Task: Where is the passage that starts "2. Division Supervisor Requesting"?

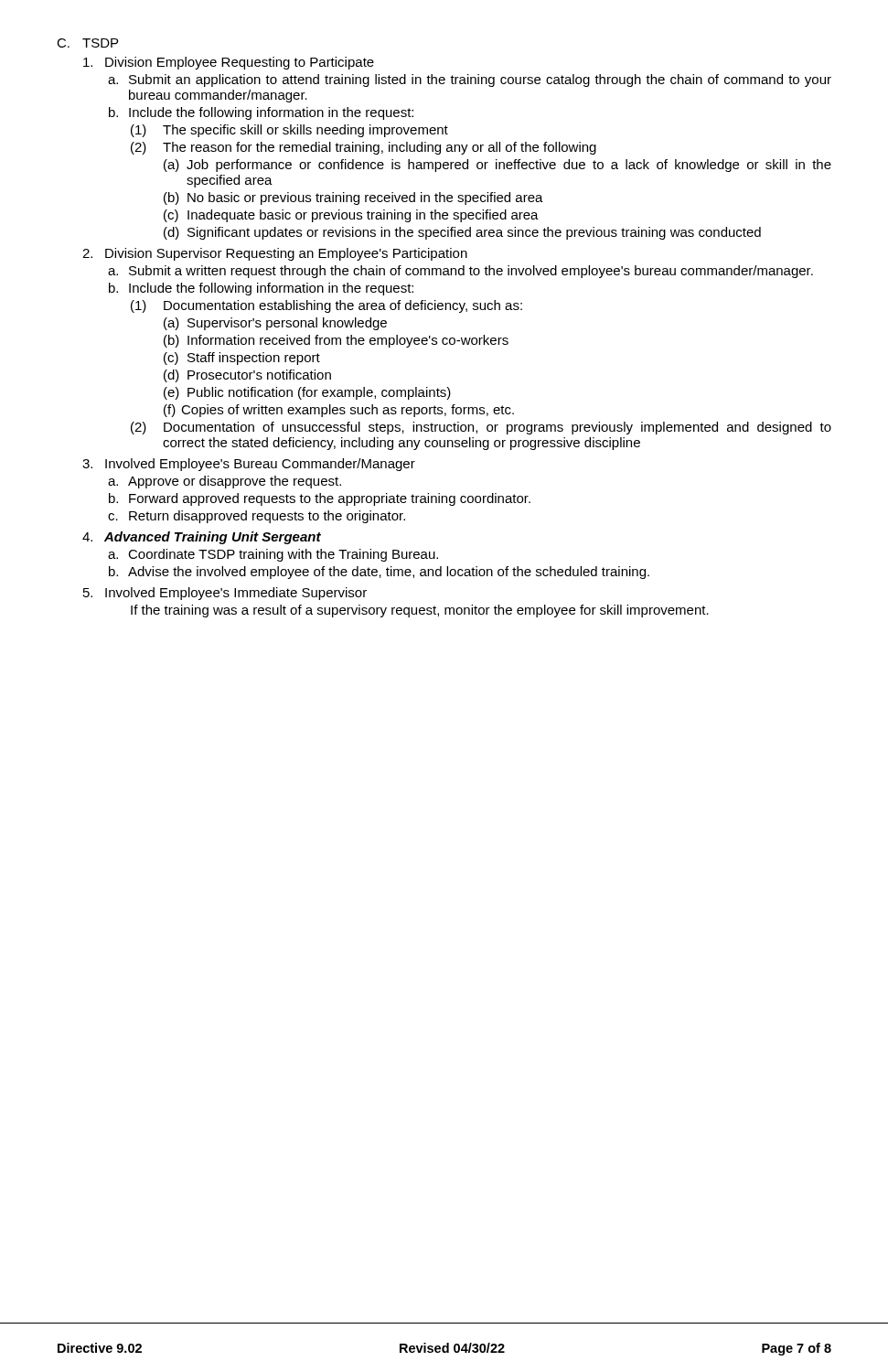Action: point(275,253)
